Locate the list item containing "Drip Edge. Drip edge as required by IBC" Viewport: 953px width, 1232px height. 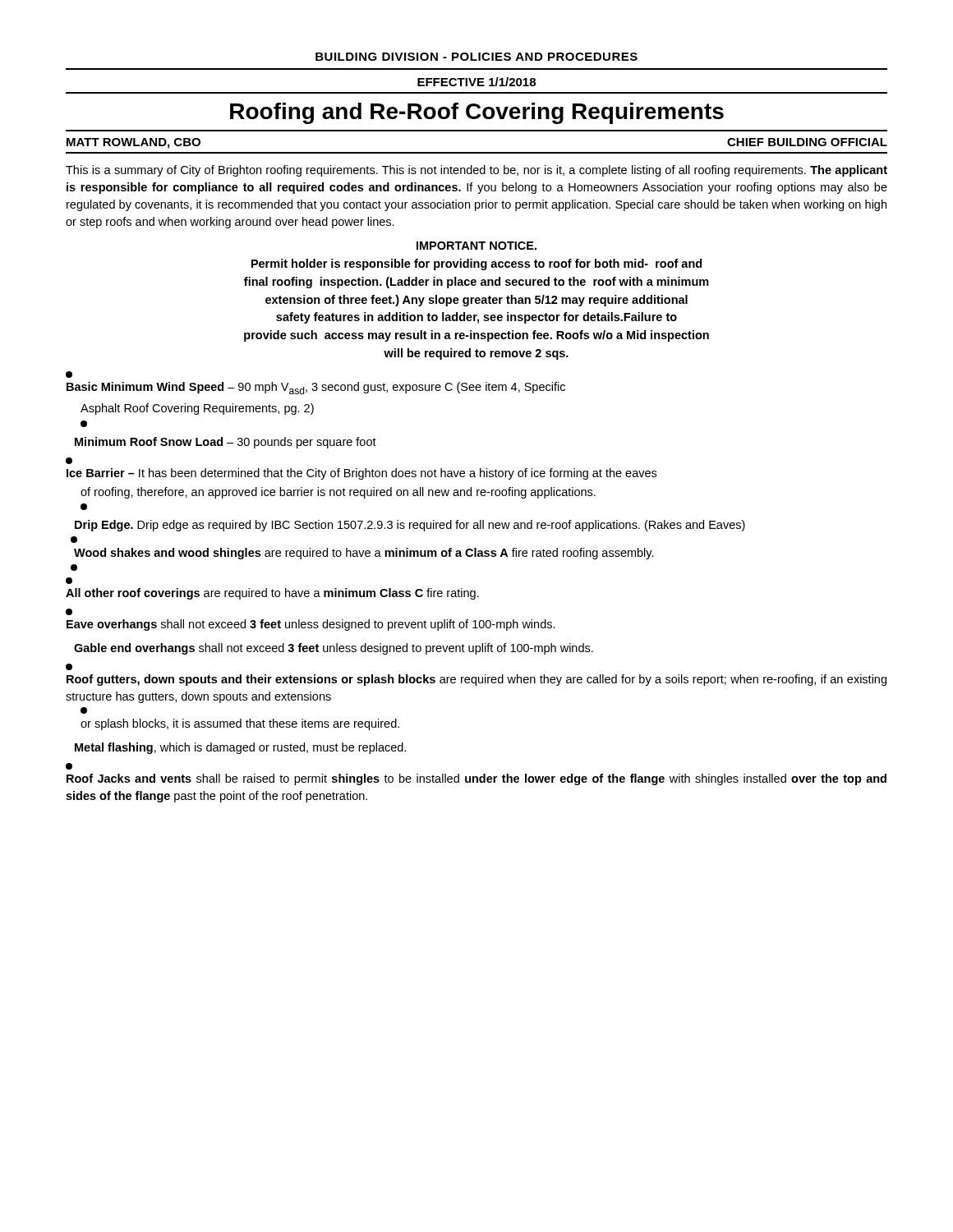(x=408, y=531)
